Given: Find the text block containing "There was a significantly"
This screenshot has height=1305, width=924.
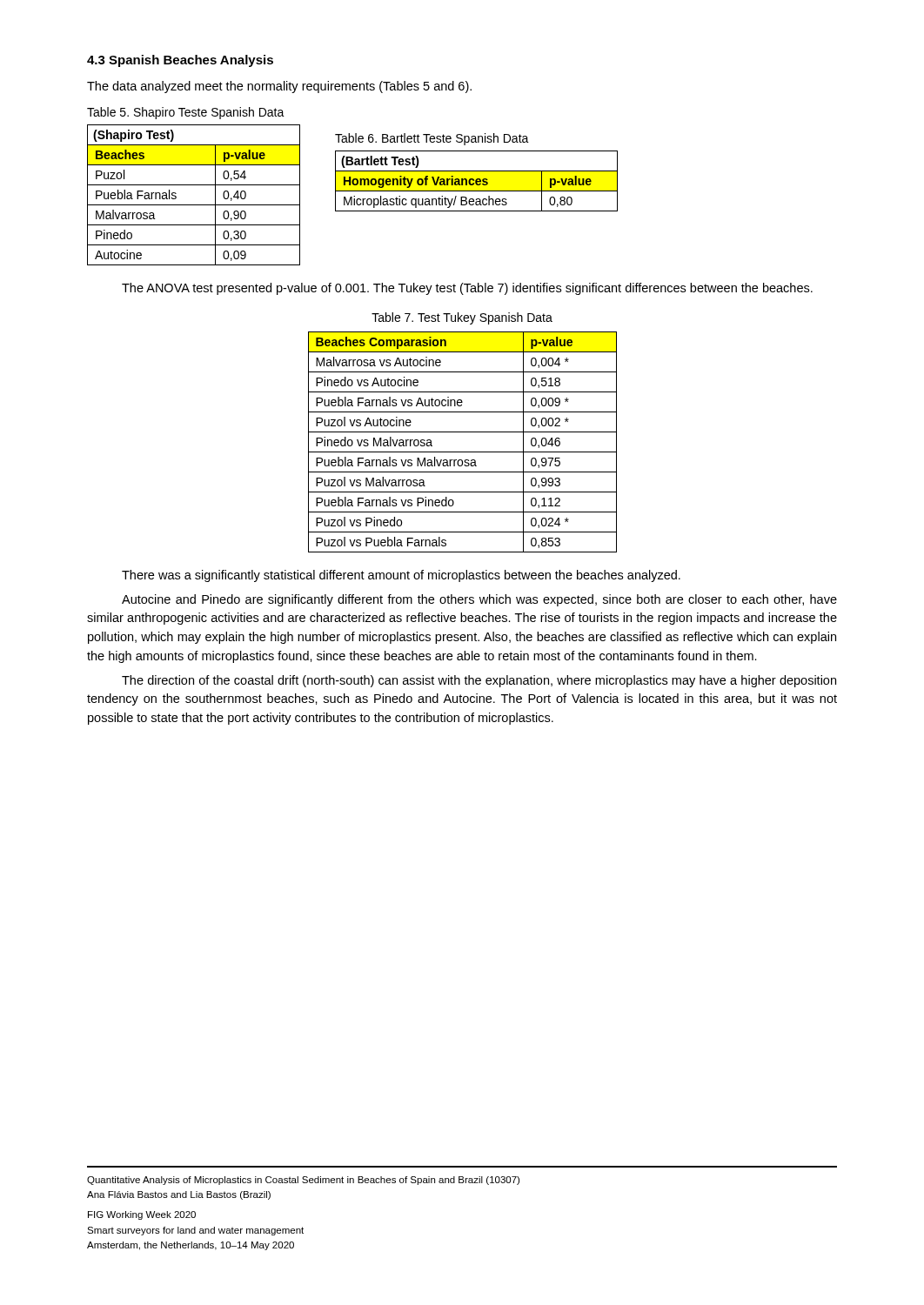Looking at the screenshot, I should [401, 575].
